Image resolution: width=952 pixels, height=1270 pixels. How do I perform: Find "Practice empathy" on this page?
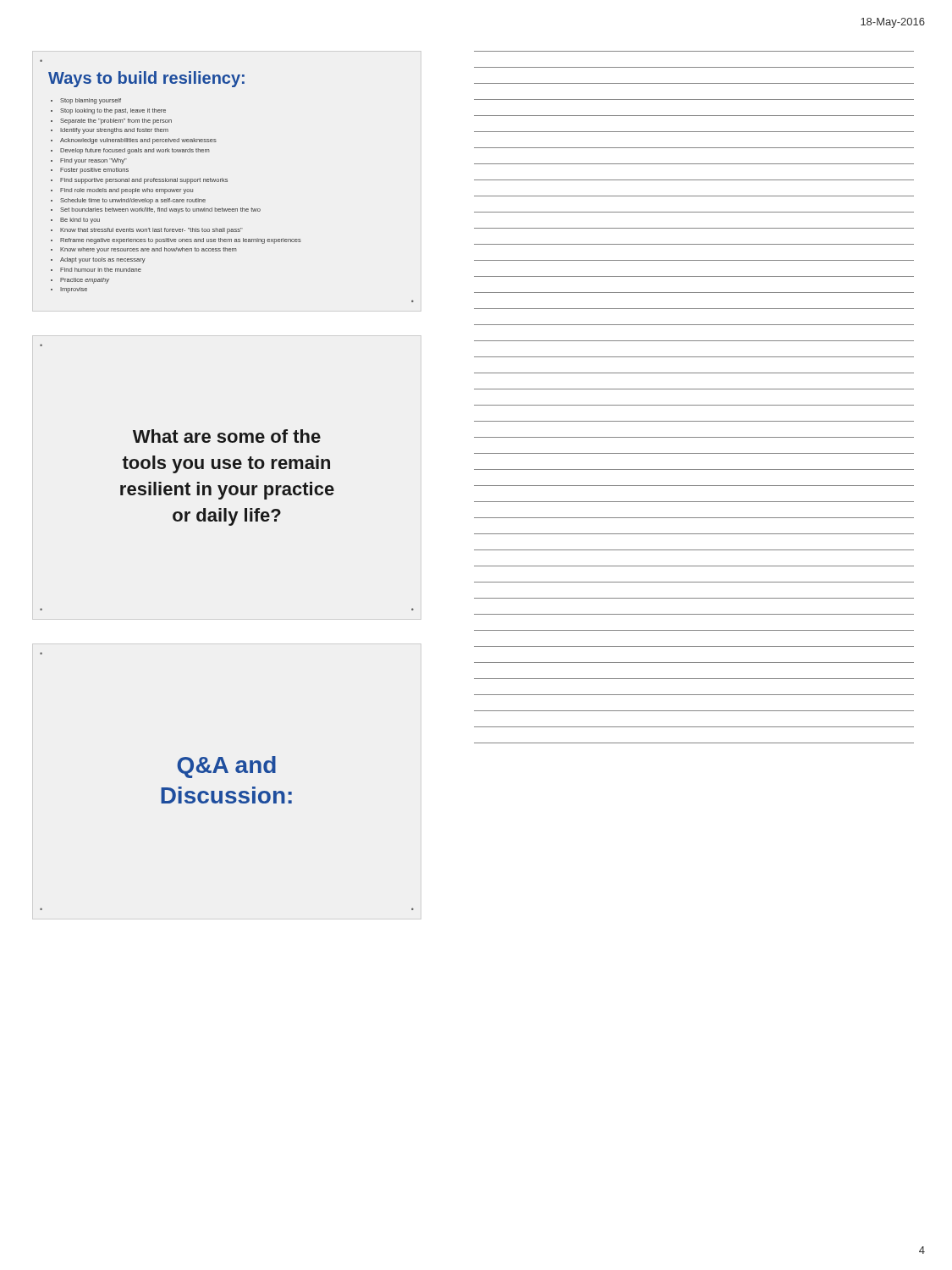[x=85, y=279]
